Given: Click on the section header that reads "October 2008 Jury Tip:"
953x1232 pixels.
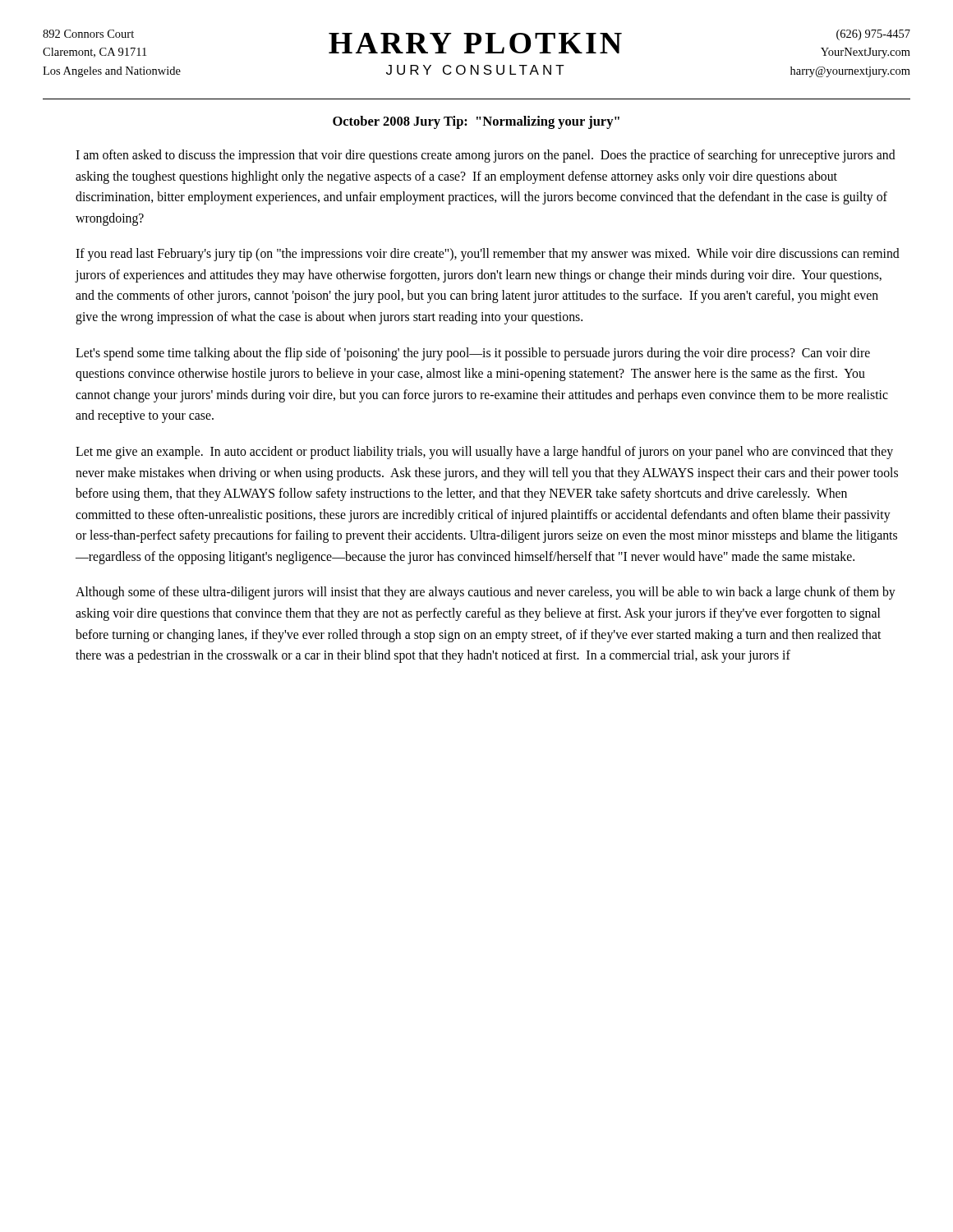Looking at the screenshot, I should (x=476, y=121).
